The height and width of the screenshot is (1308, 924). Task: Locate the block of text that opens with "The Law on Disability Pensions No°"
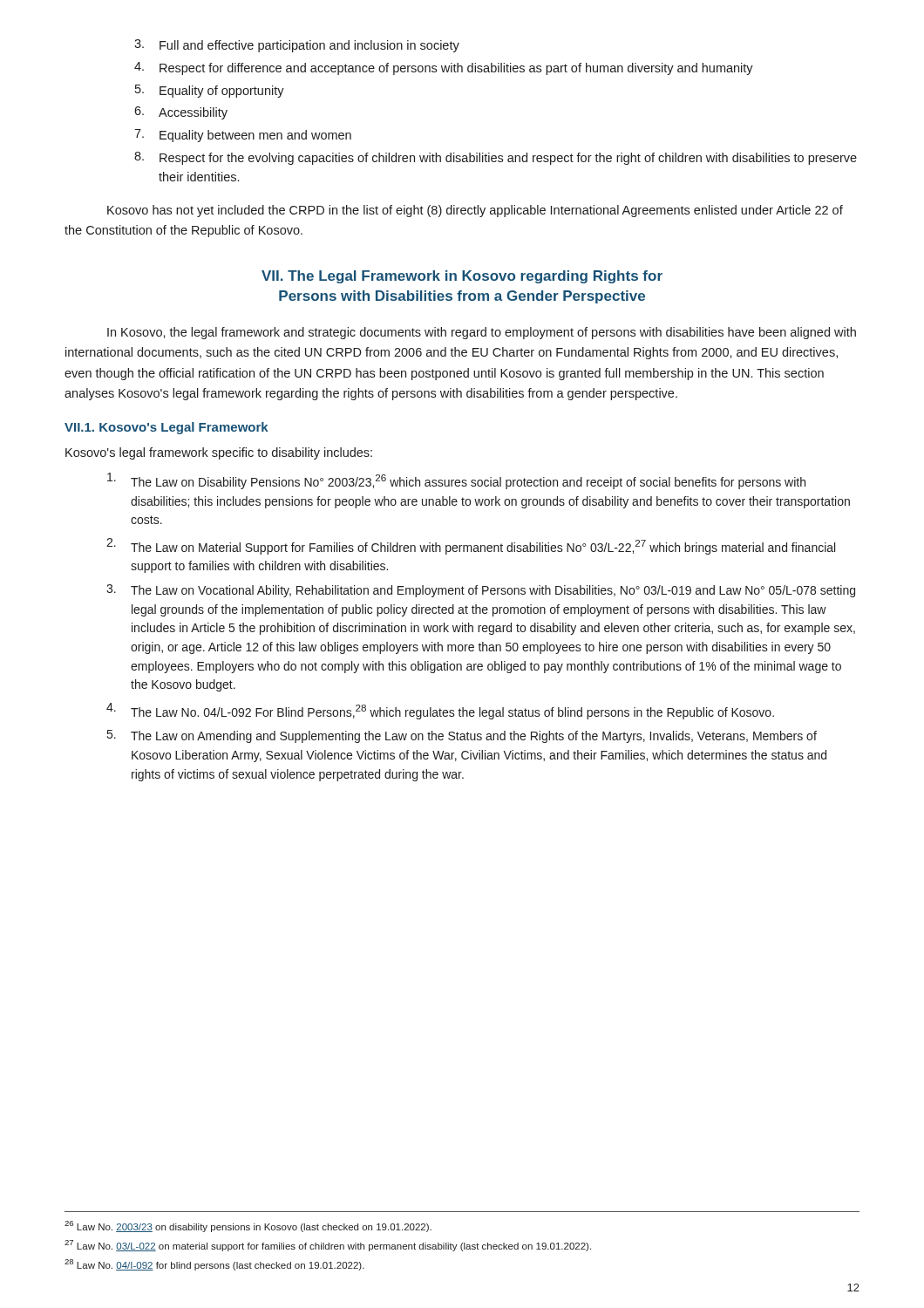click(483, 500)
